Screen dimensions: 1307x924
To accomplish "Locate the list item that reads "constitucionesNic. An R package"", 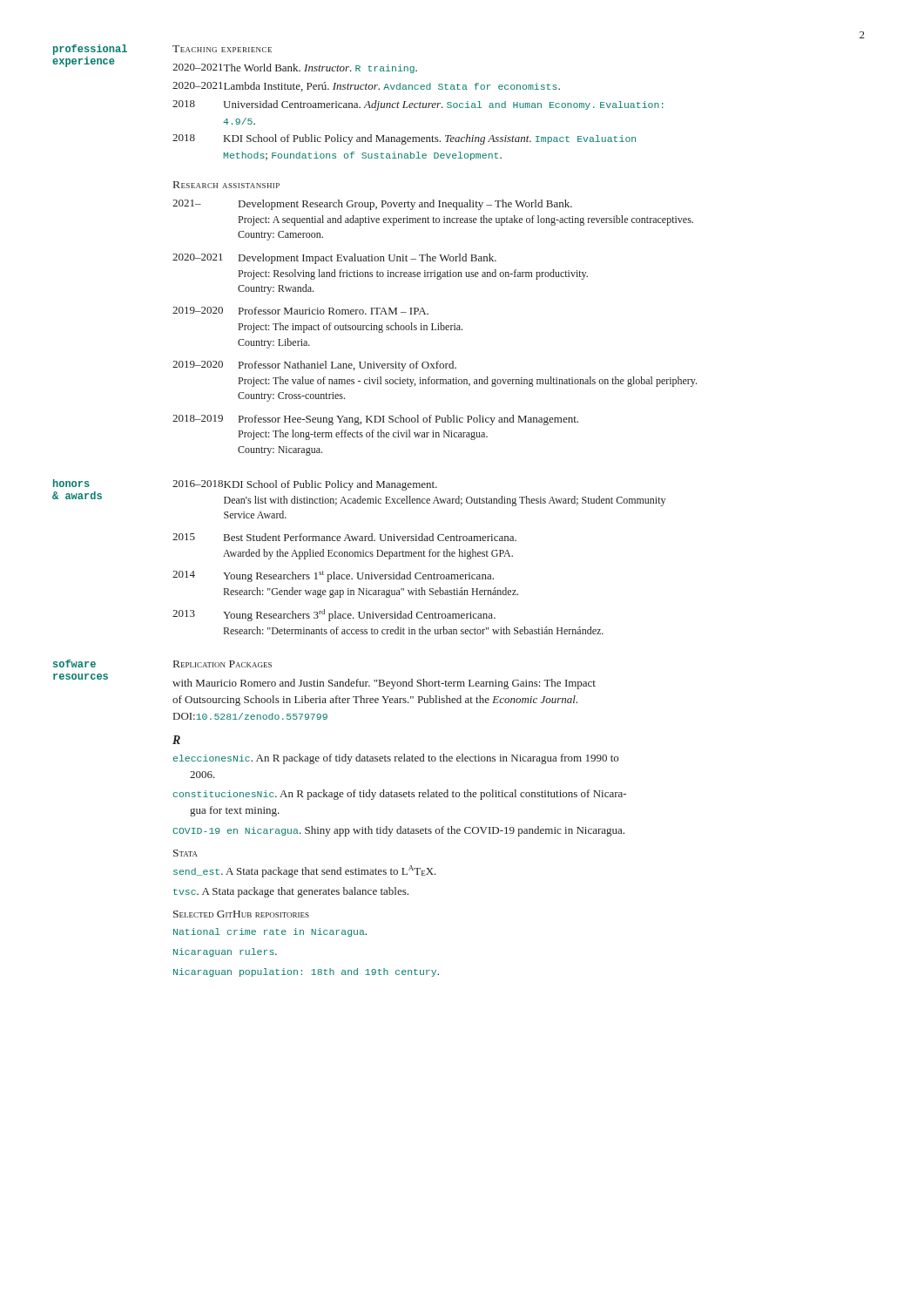I will coord(400,802).
